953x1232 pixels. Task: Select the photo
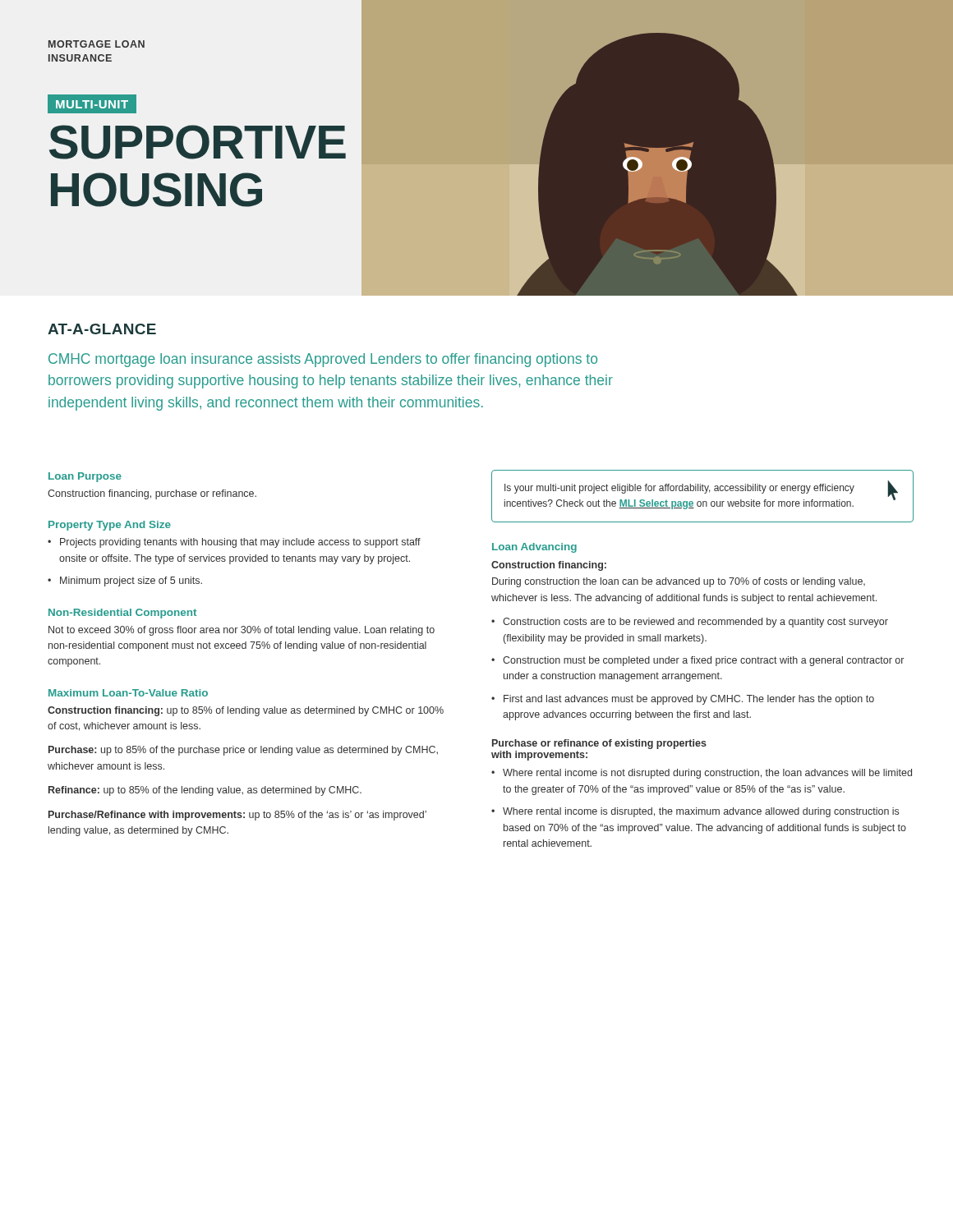[657, 148]
